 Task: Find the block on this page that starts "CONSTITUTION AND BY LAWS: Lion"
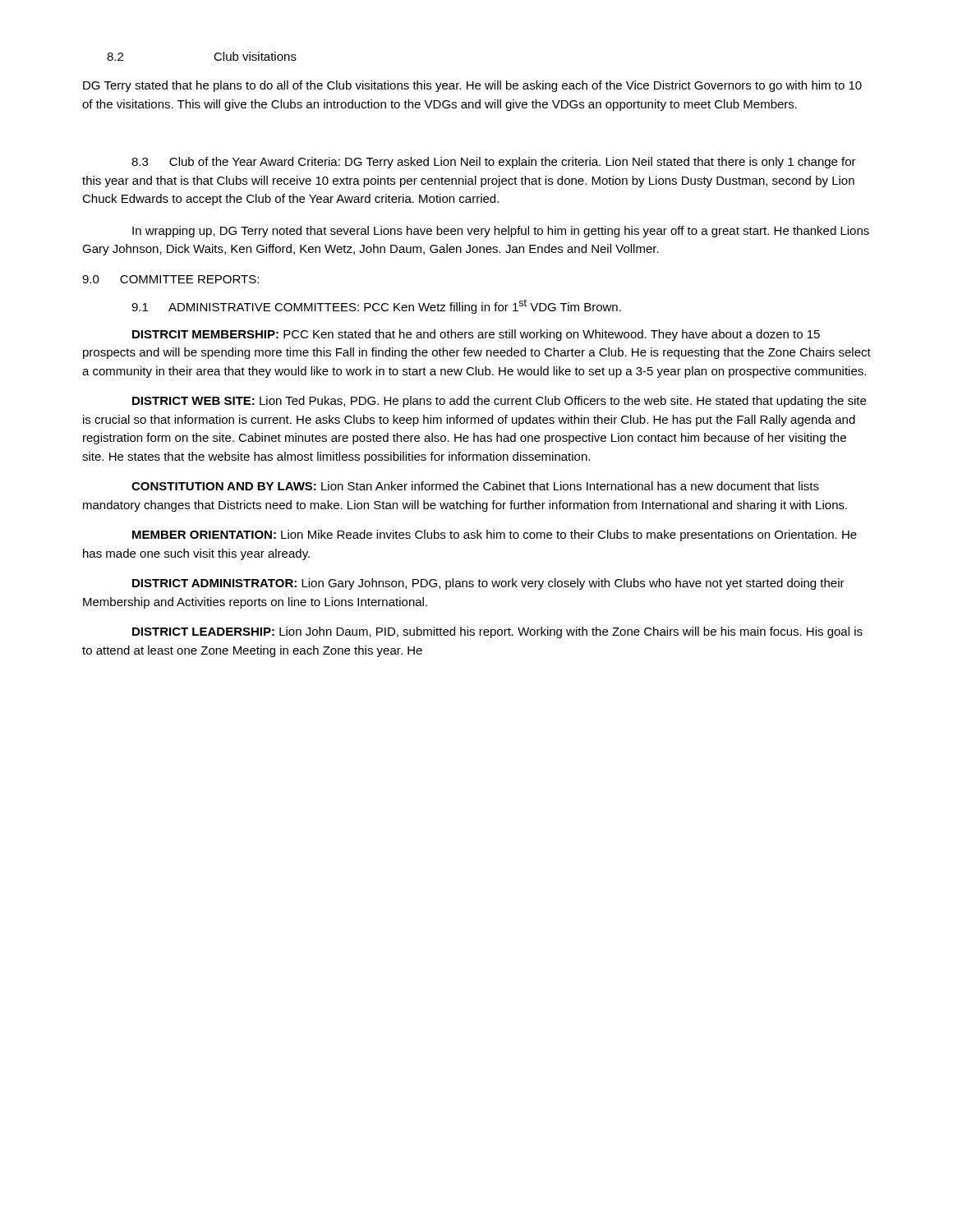click(476, 496)
